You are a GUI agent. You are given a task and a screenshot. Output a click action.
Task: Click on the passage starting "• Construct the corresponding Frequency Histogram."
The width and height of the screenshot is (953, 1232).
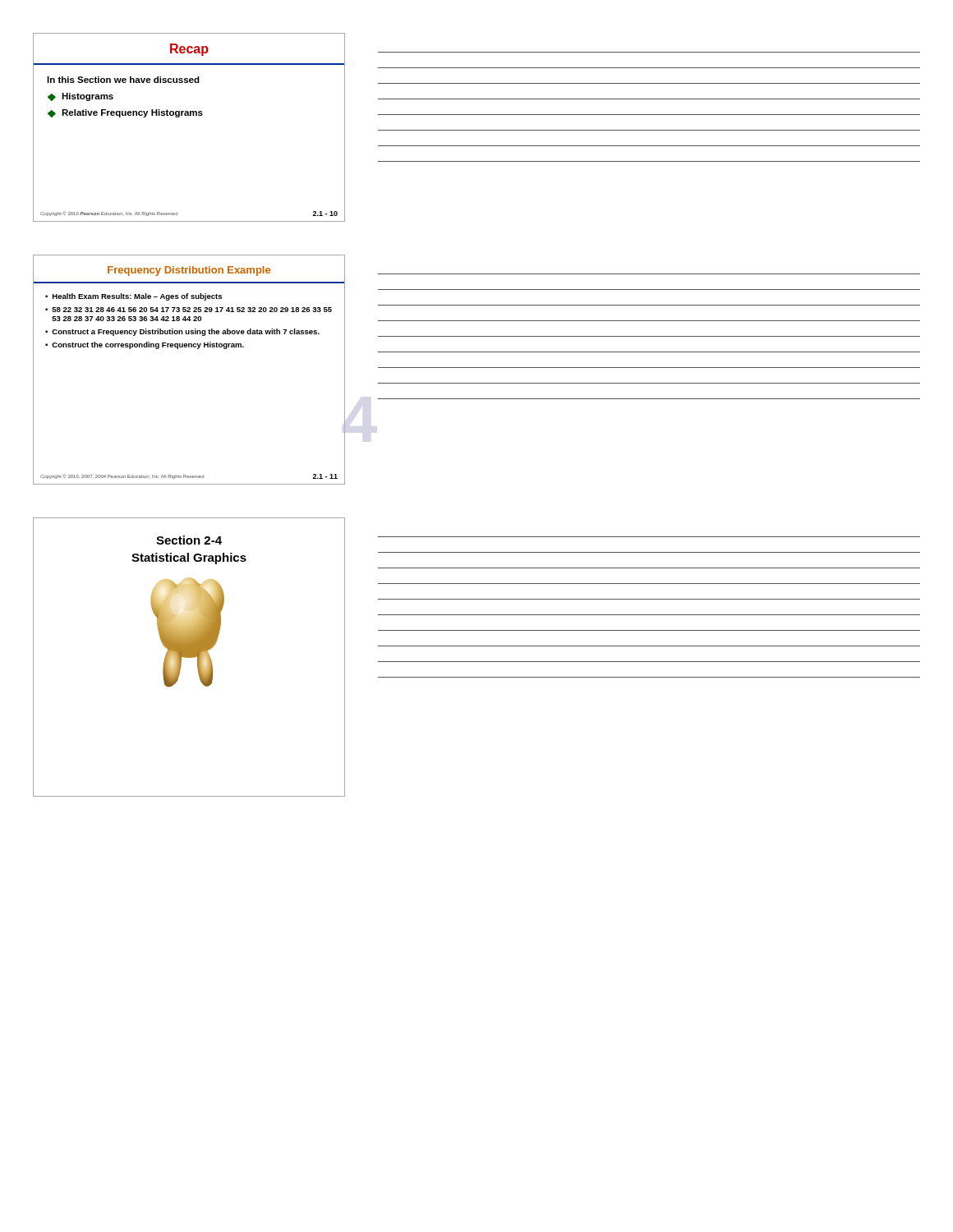coord(189,345)
